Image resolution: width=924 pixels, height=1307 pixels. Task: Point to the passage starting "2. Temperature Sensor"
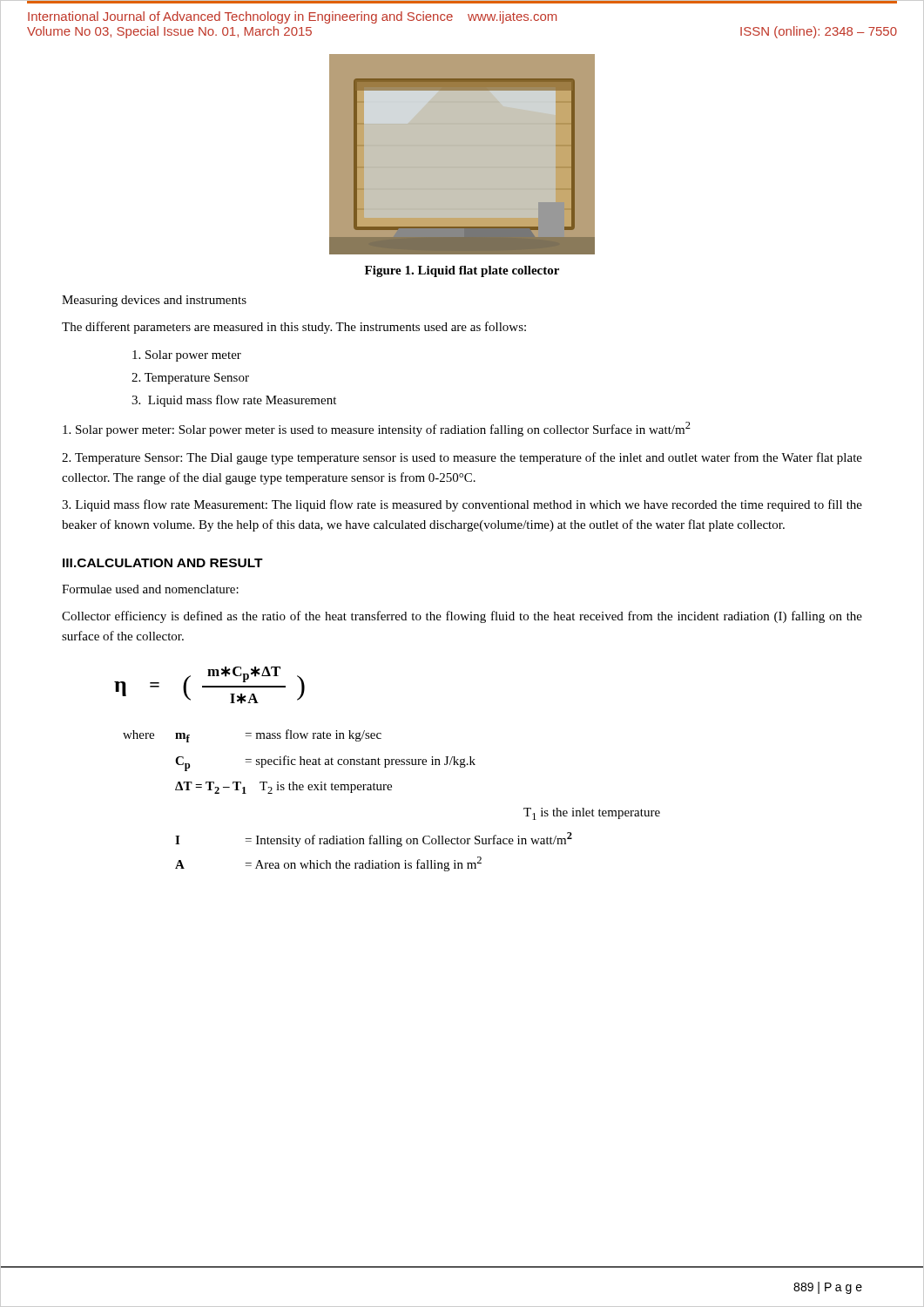(190, 377)
